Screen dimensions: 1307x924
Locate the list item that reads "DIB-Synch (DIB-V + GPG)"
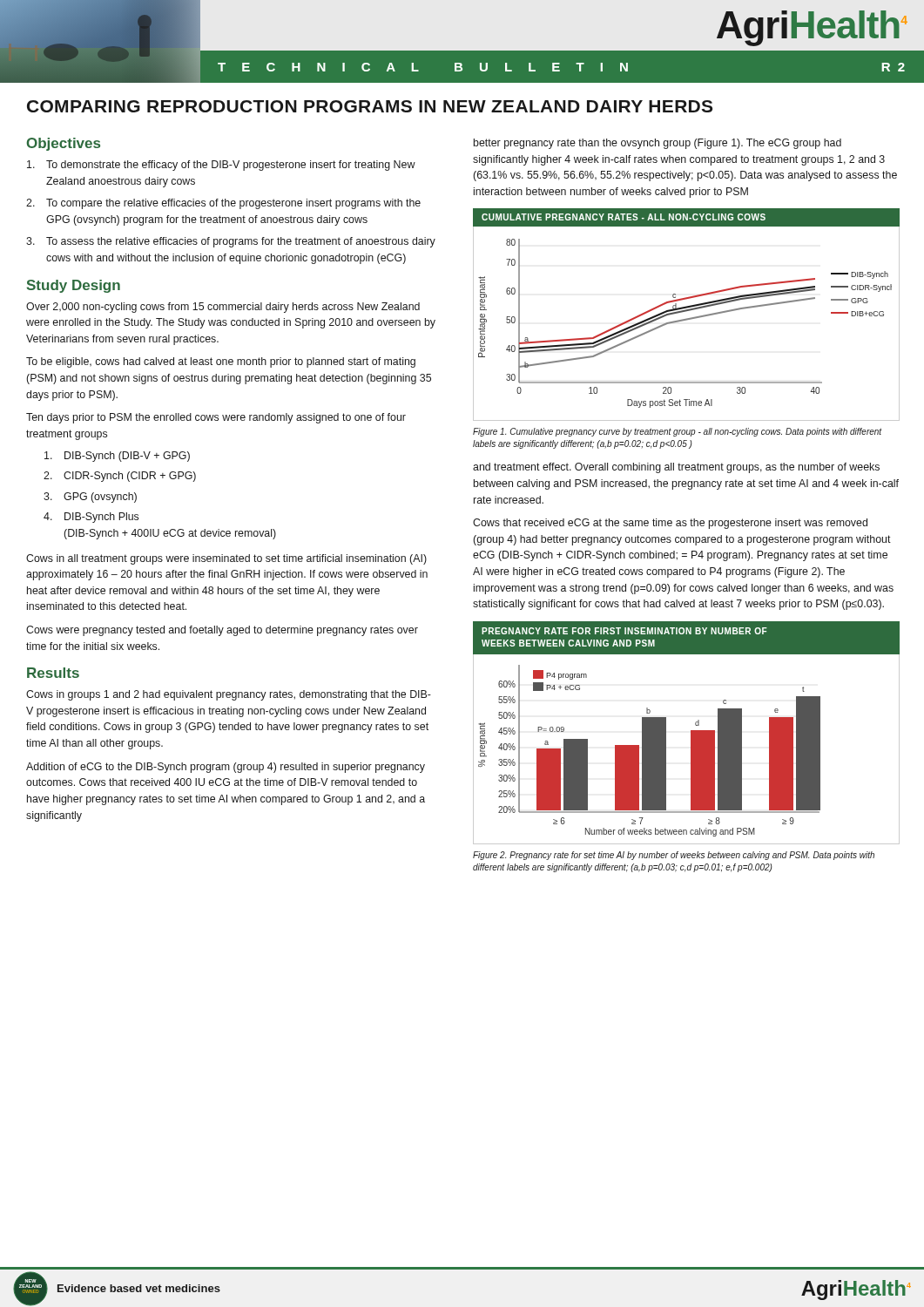coord(117,456)
